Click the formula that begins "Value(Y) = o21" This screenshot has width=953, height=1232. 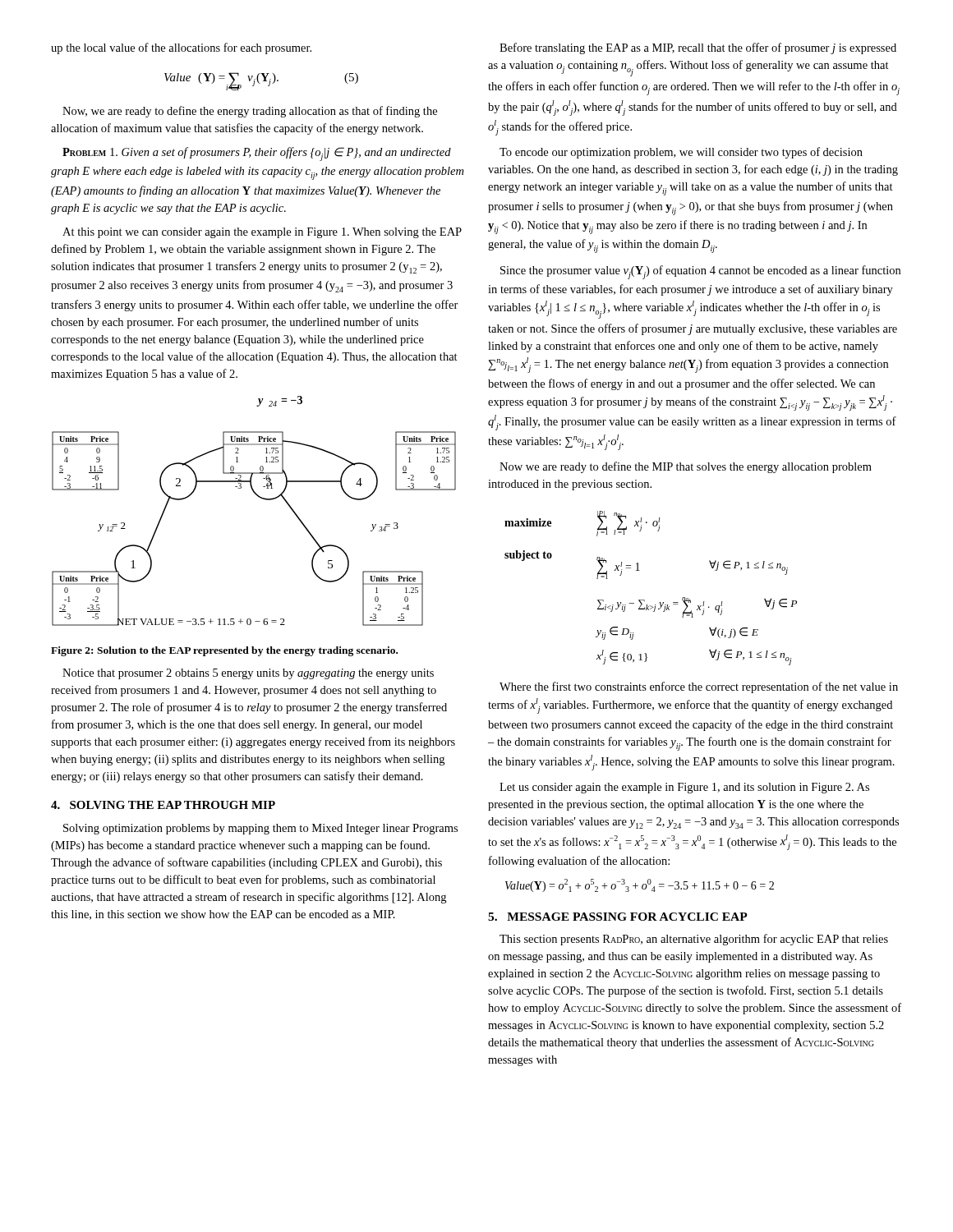[639, 886]
